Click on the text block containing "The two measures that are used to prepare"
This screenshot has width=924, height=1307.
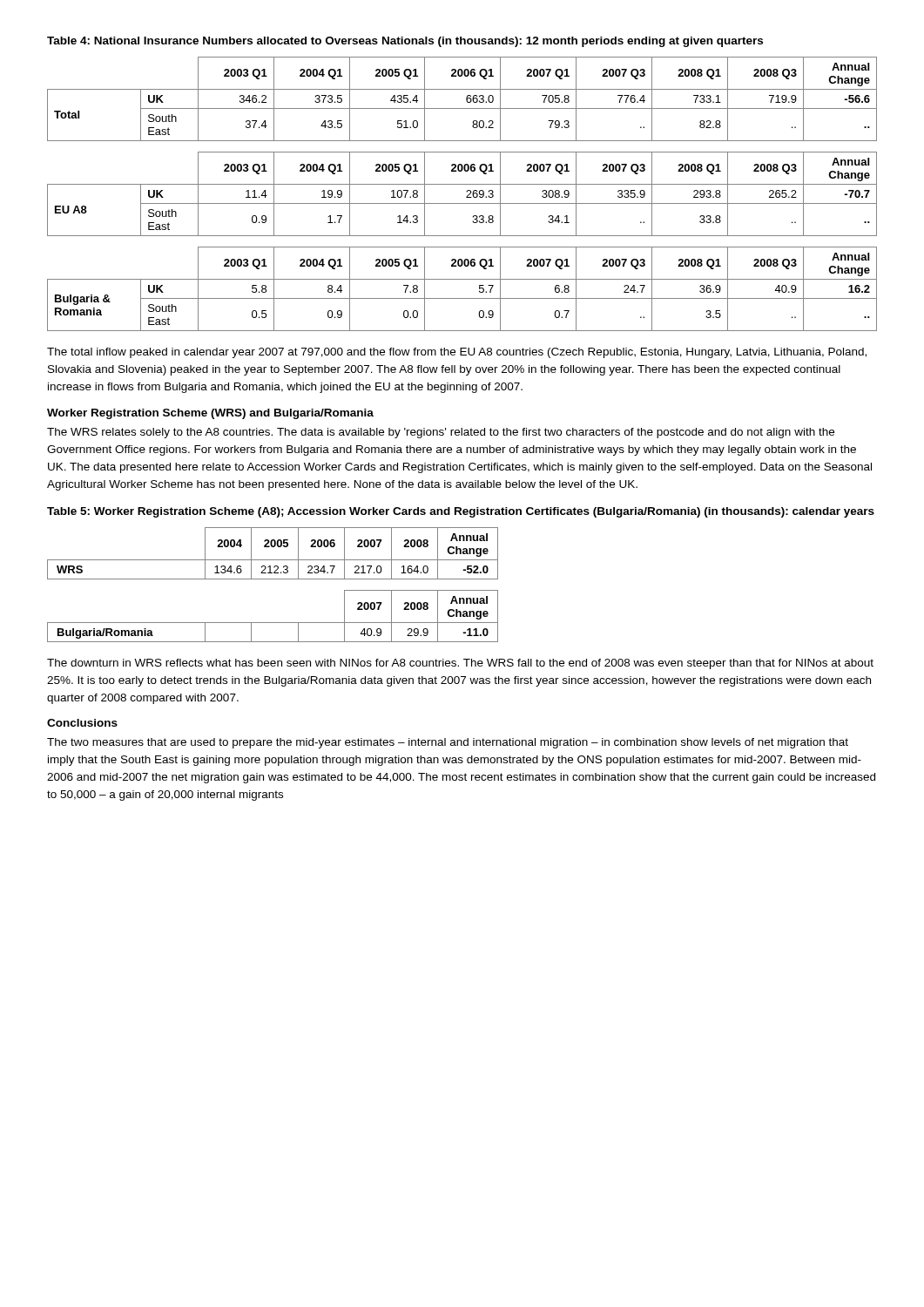click(462, 768)
